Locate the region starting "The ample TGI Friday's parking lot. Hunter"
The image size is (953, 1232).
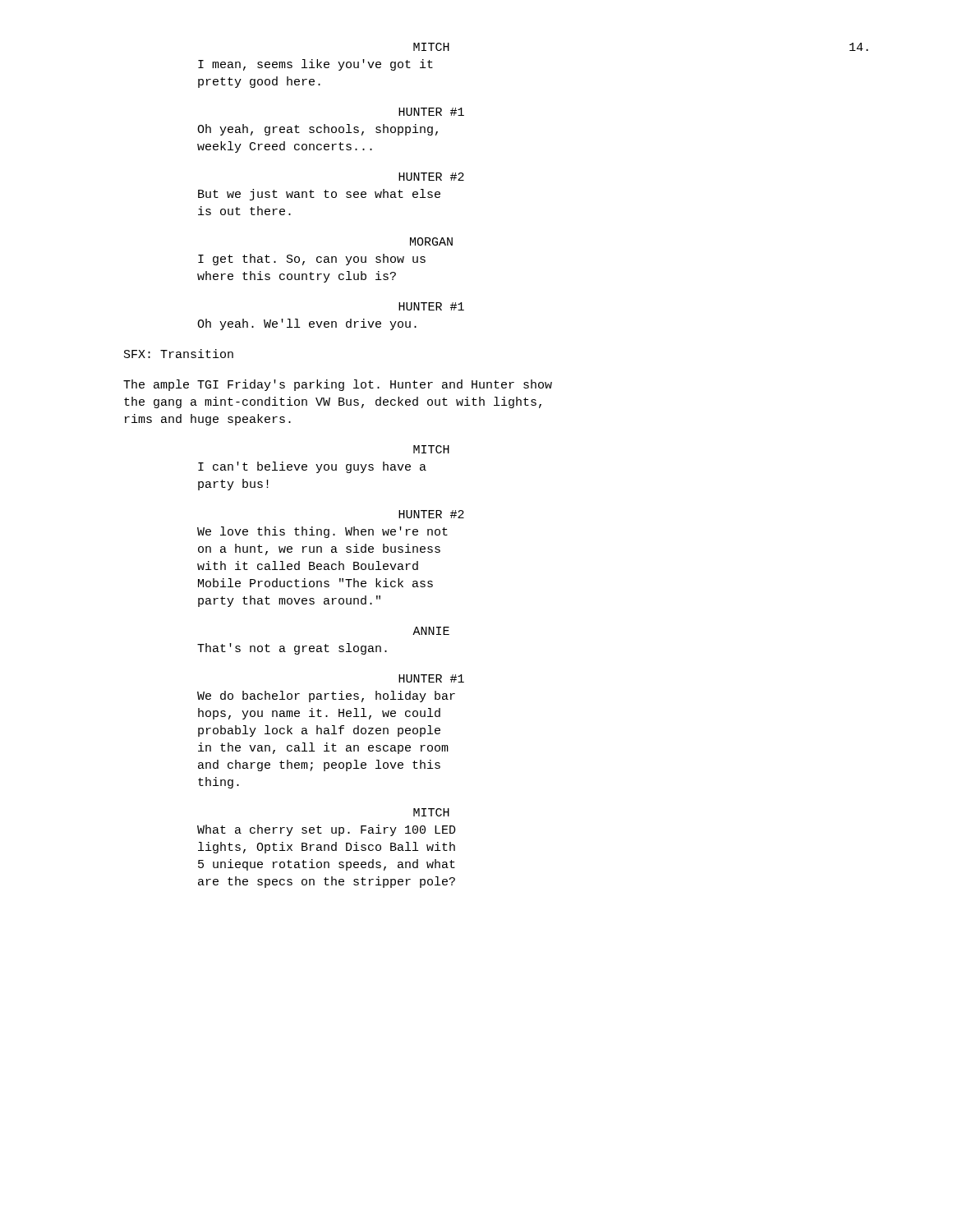[338, 403]
